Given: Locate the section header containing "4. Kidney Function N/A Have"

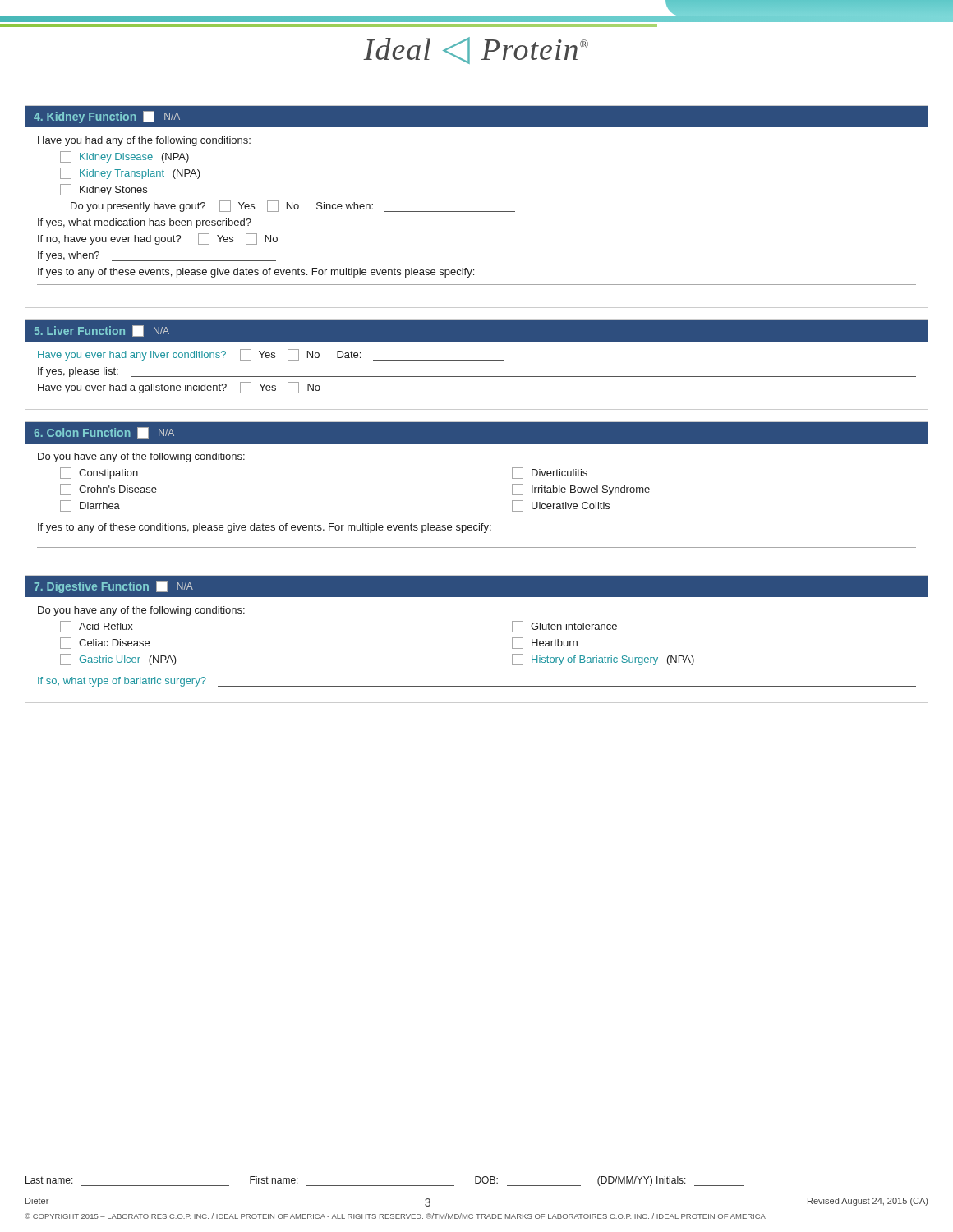Looking at the screenshot, I should pyautogui.click(x=476, y=202).
